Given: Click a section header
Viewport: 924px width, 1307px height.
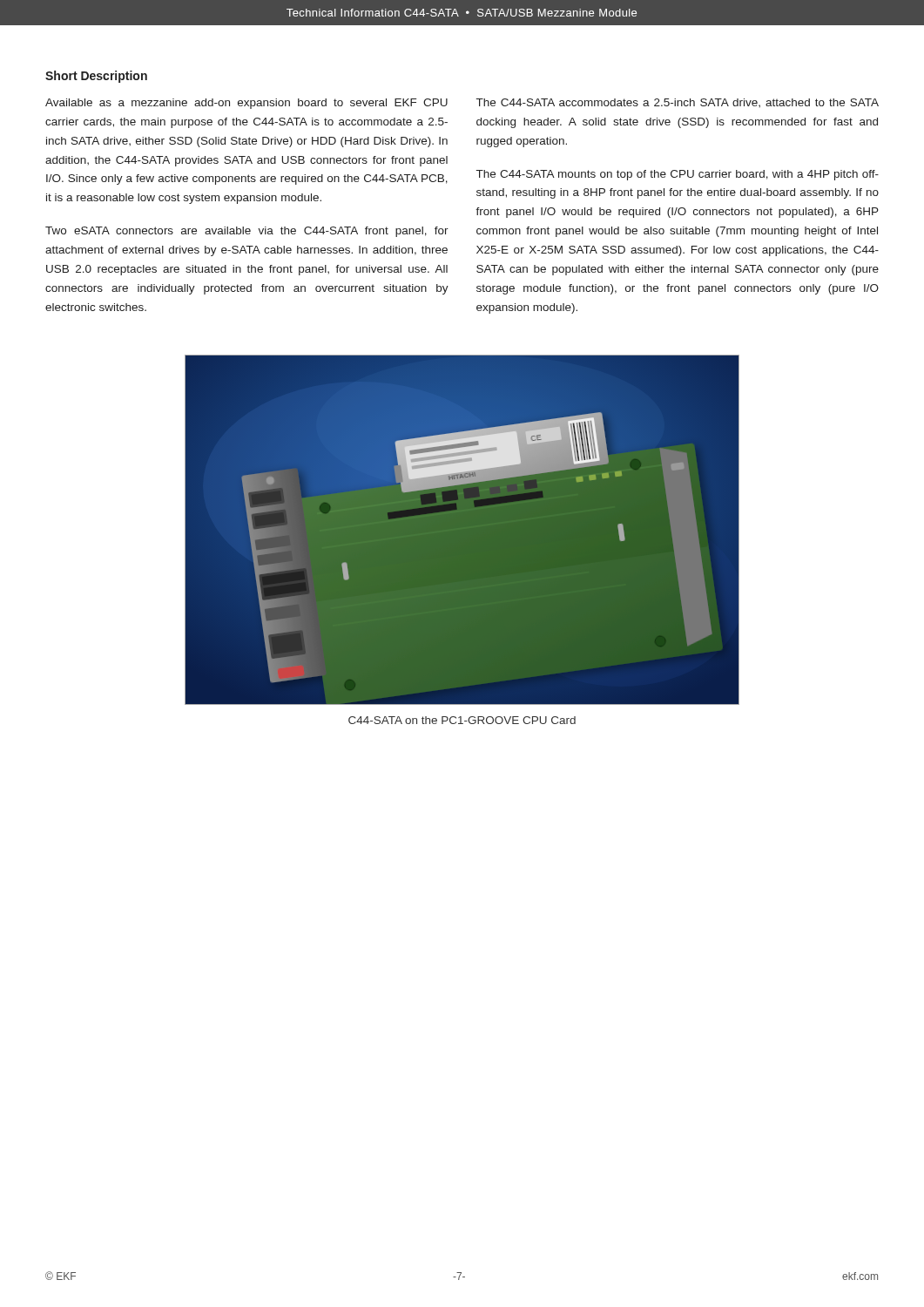Looking at the screenshot, I should point(96,76).
